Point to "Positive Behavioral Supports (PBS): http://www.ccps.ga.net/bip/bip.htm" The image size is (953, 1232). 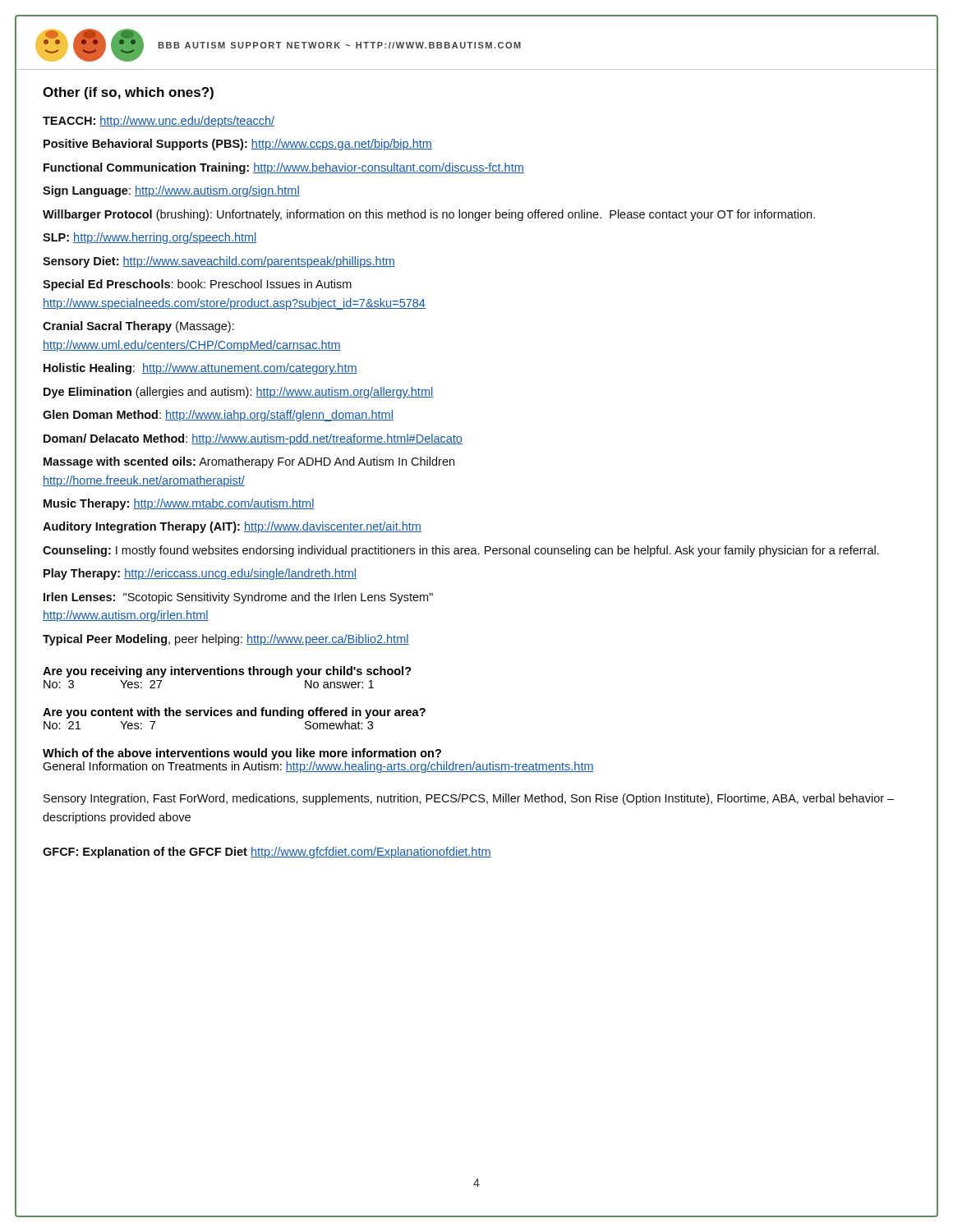[x=237, y=144]
